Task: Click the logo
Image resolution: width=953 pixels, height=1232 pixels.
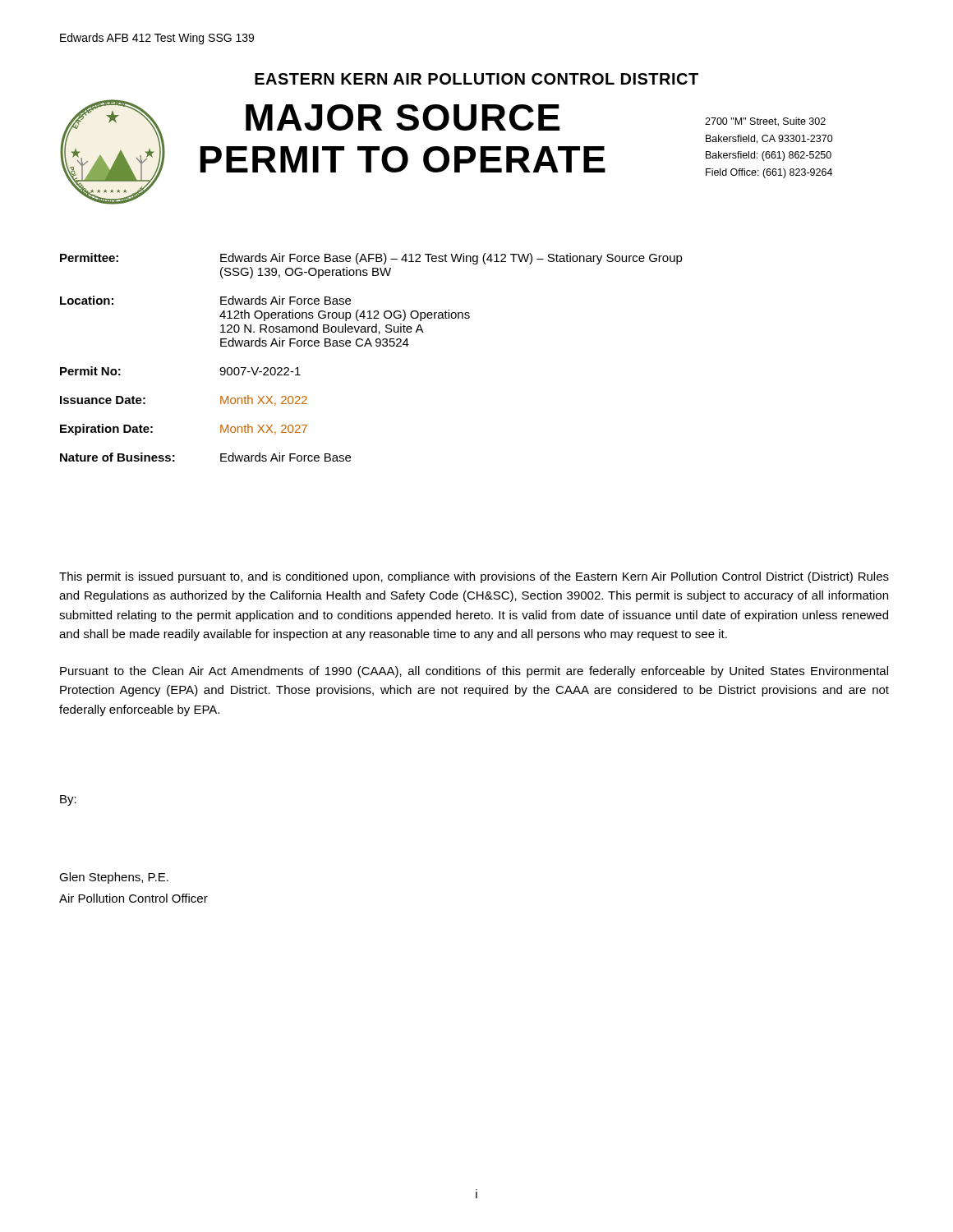Action: pyautogui.click(x=113, y=152)
